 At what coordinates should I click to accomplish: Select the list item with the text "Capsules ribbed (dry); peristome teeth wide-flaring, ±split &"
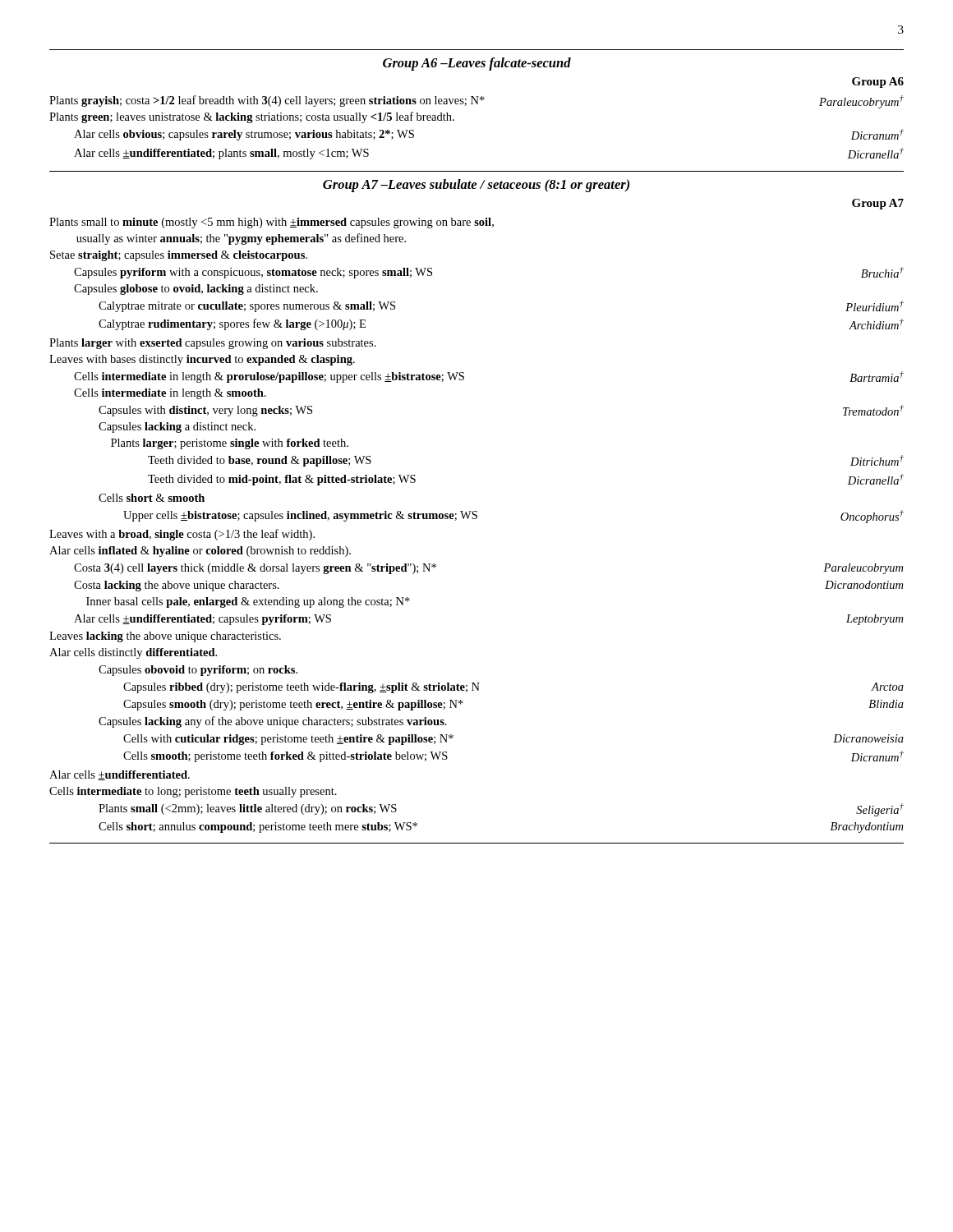[301, 688]
